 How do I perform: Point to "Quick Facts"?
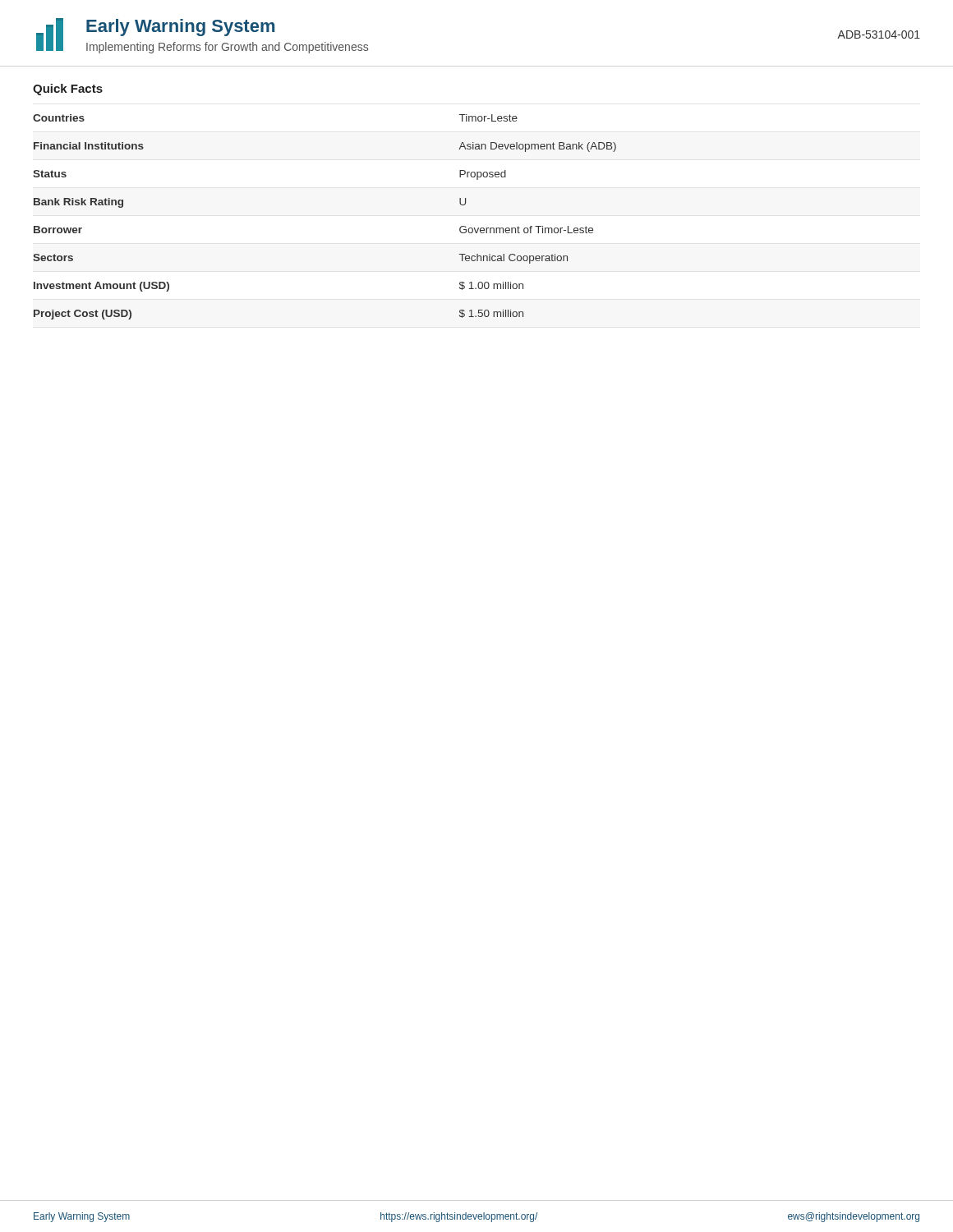(x=68, y=88)
